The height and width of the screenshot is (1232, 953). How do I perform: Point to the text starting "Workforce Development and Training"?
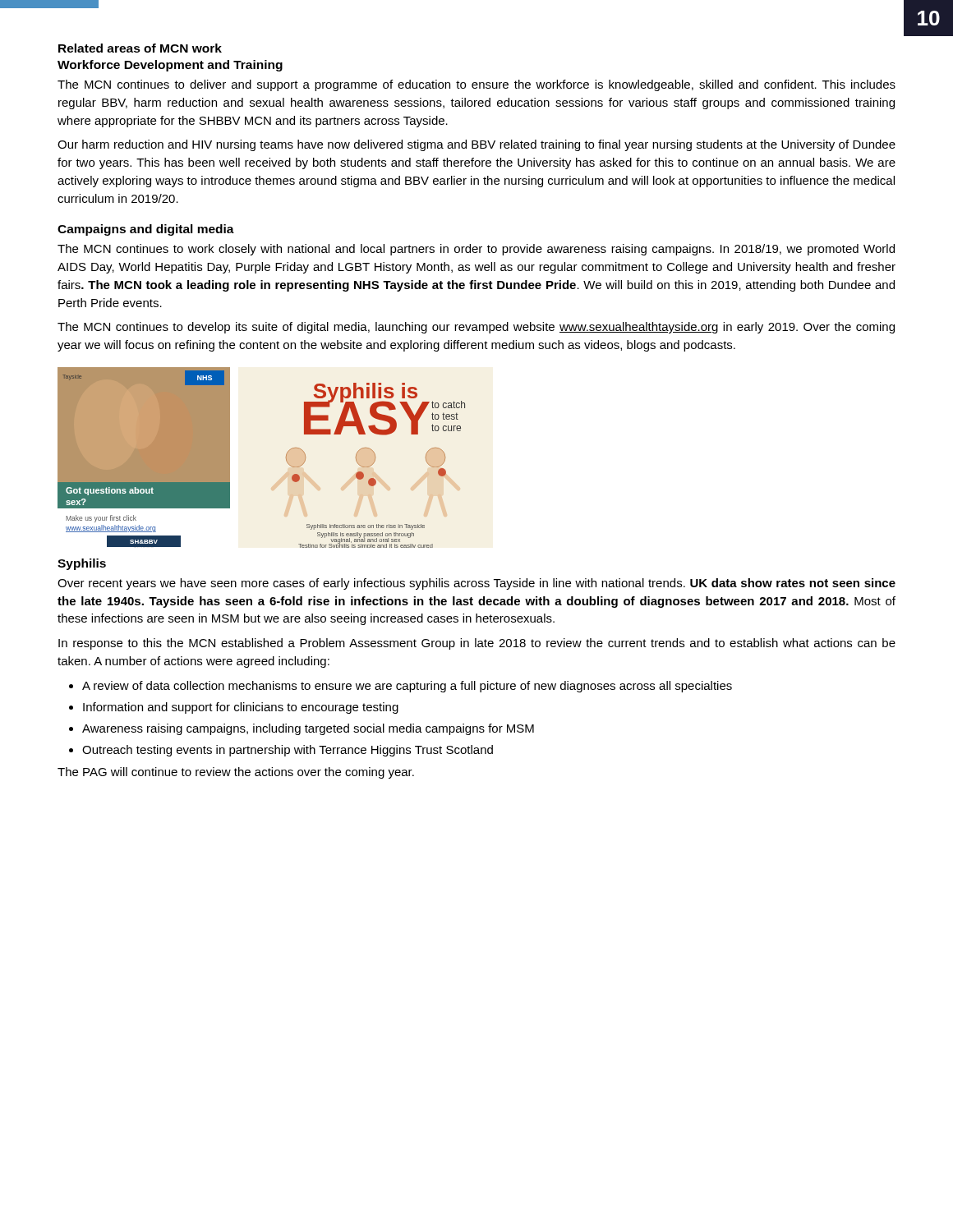[170, 64]
